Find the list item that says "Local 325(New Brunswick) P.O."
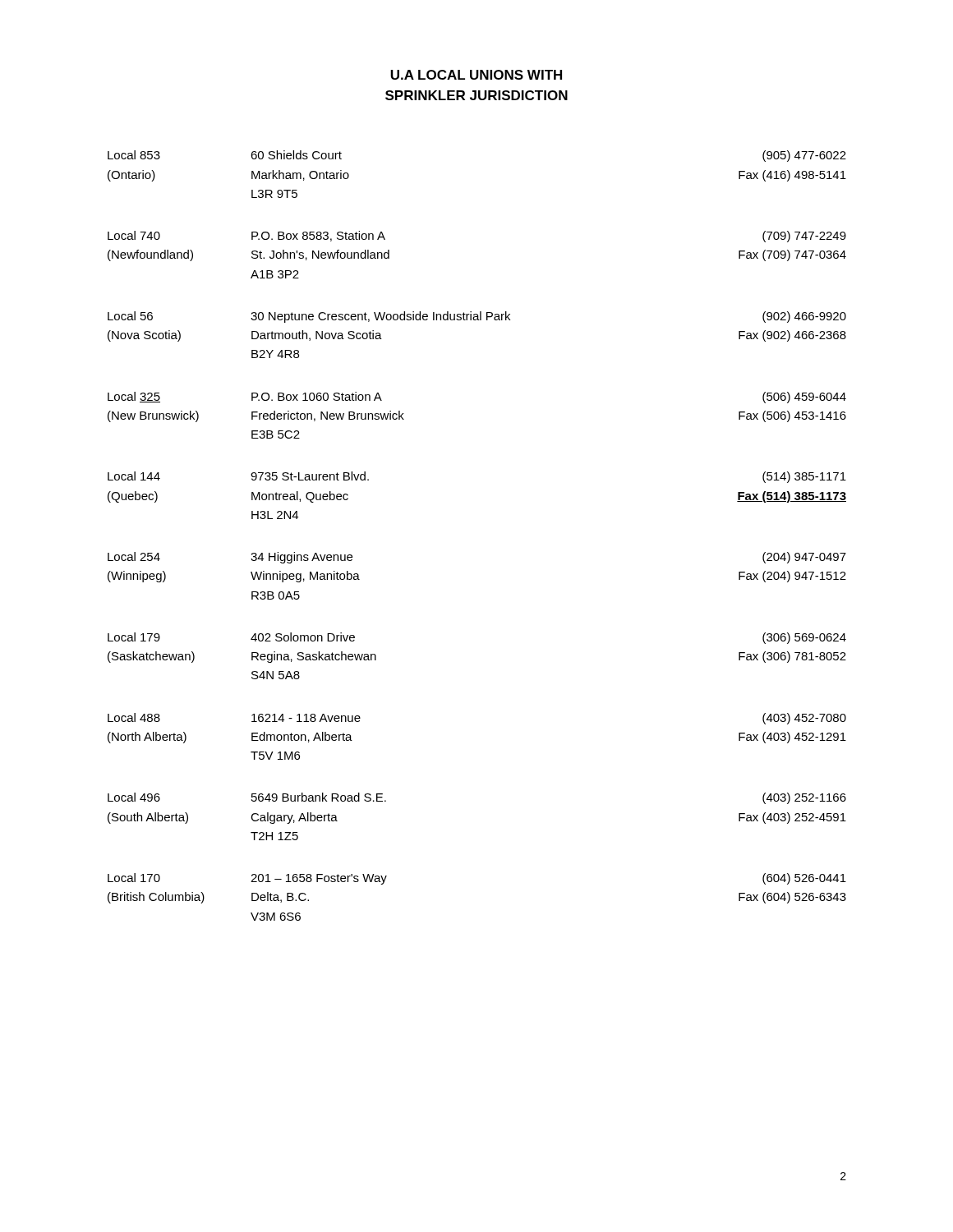The height and width of the screenshot is (1232, 953). click(131, 397)
